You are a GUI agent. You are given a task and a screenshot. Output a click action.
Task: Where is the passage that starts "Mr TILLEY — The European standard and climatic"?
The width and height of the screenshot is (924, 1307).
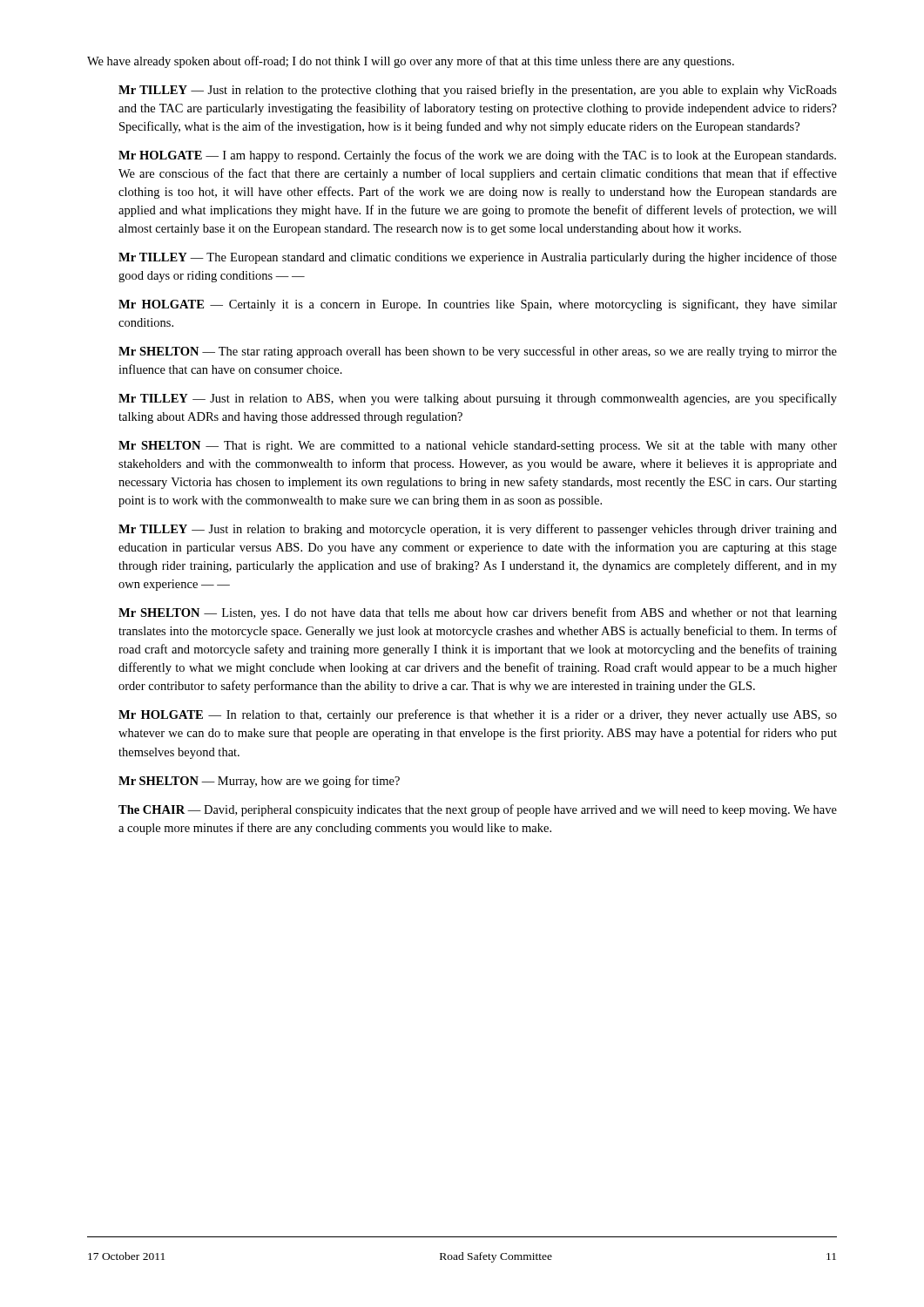[x=478, y=266]
